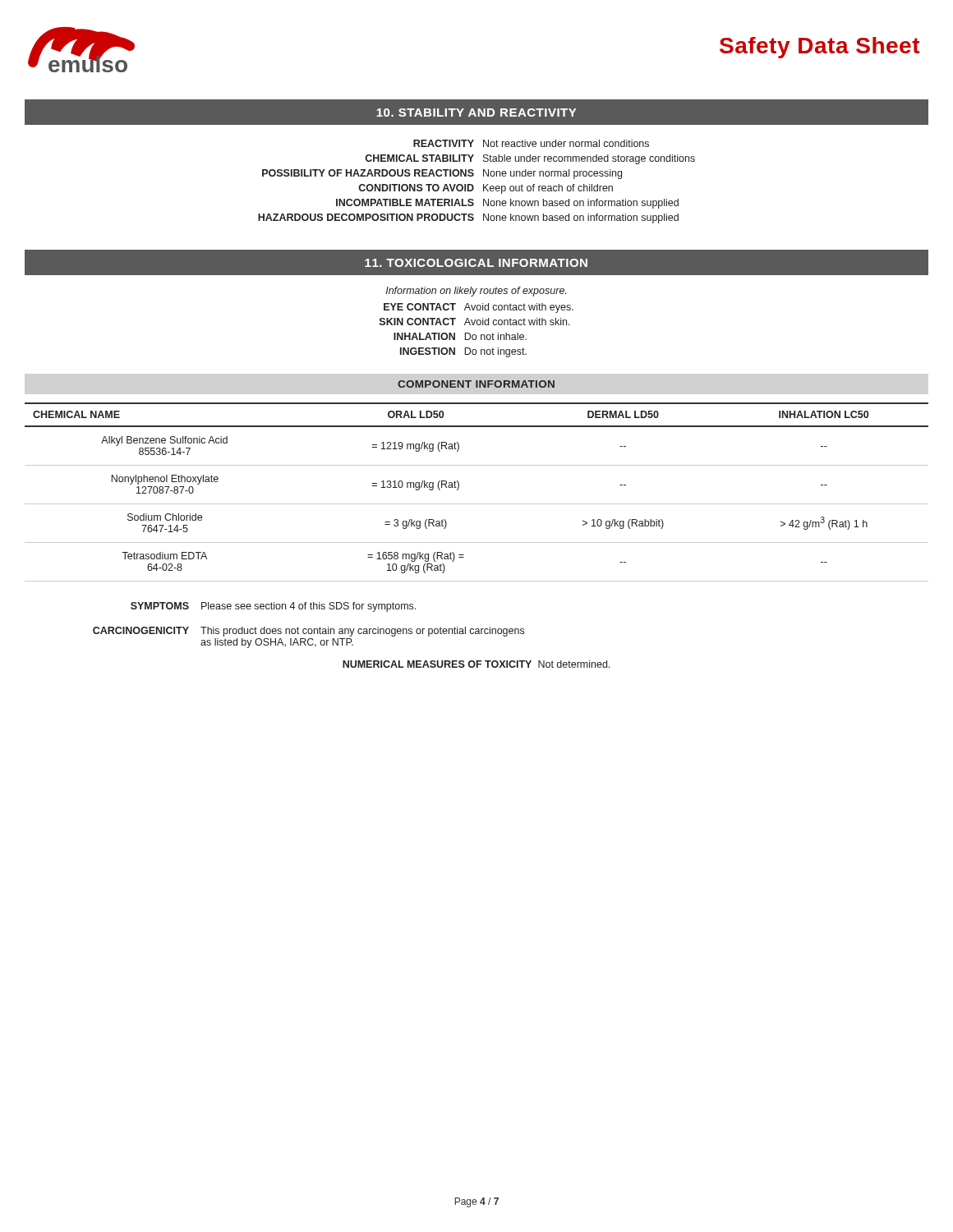The image size is (953, 1232).
Task: Click on the text starting "NUMERICAL MEASURES OF TOXICITY"
Action: coord(476,664)
